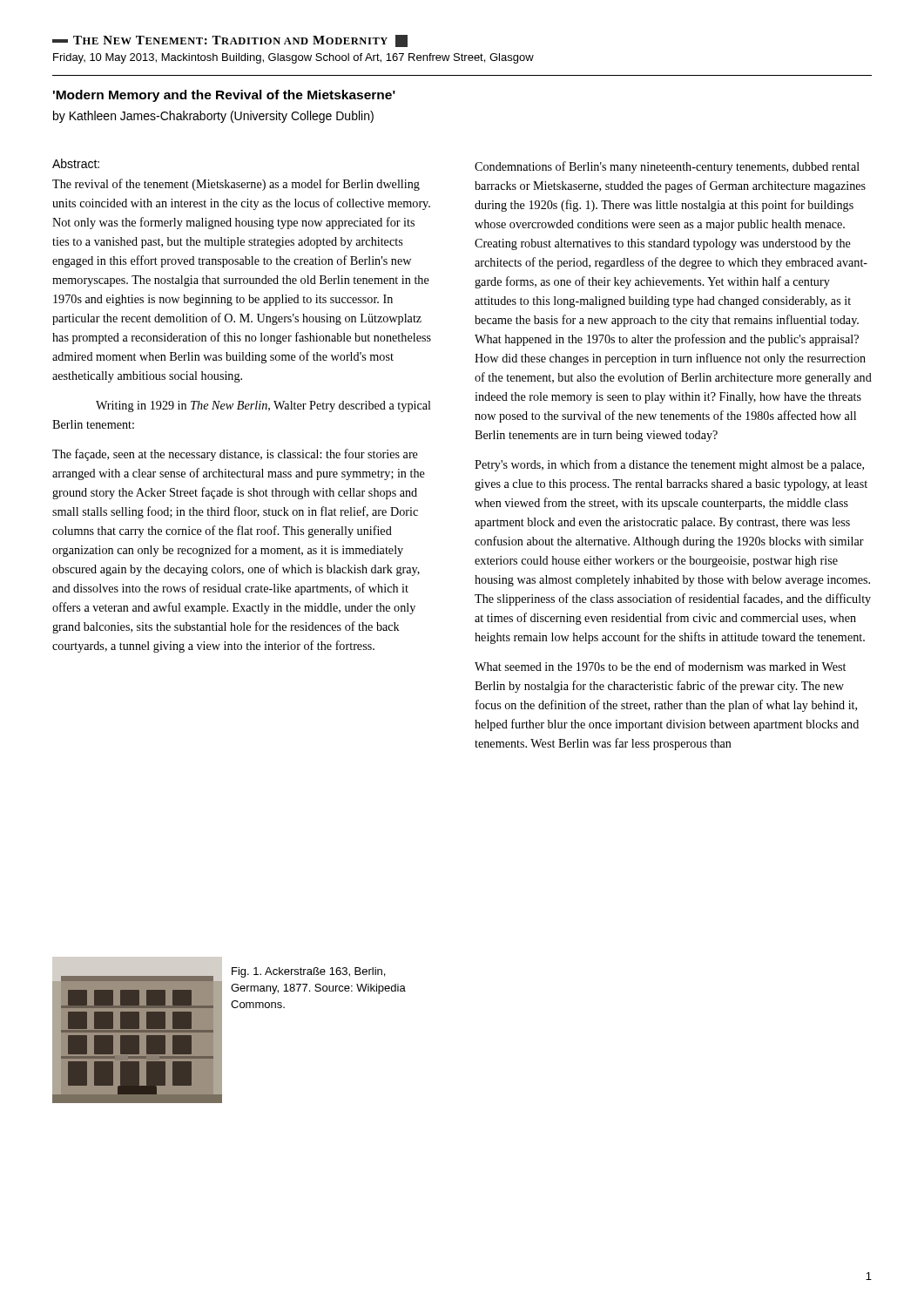Locate the block of text that opens with "Condemnations of Berlin's many nineteenth-century"
The height and width of the screenshot is (1307, 924).
(673, 301)
